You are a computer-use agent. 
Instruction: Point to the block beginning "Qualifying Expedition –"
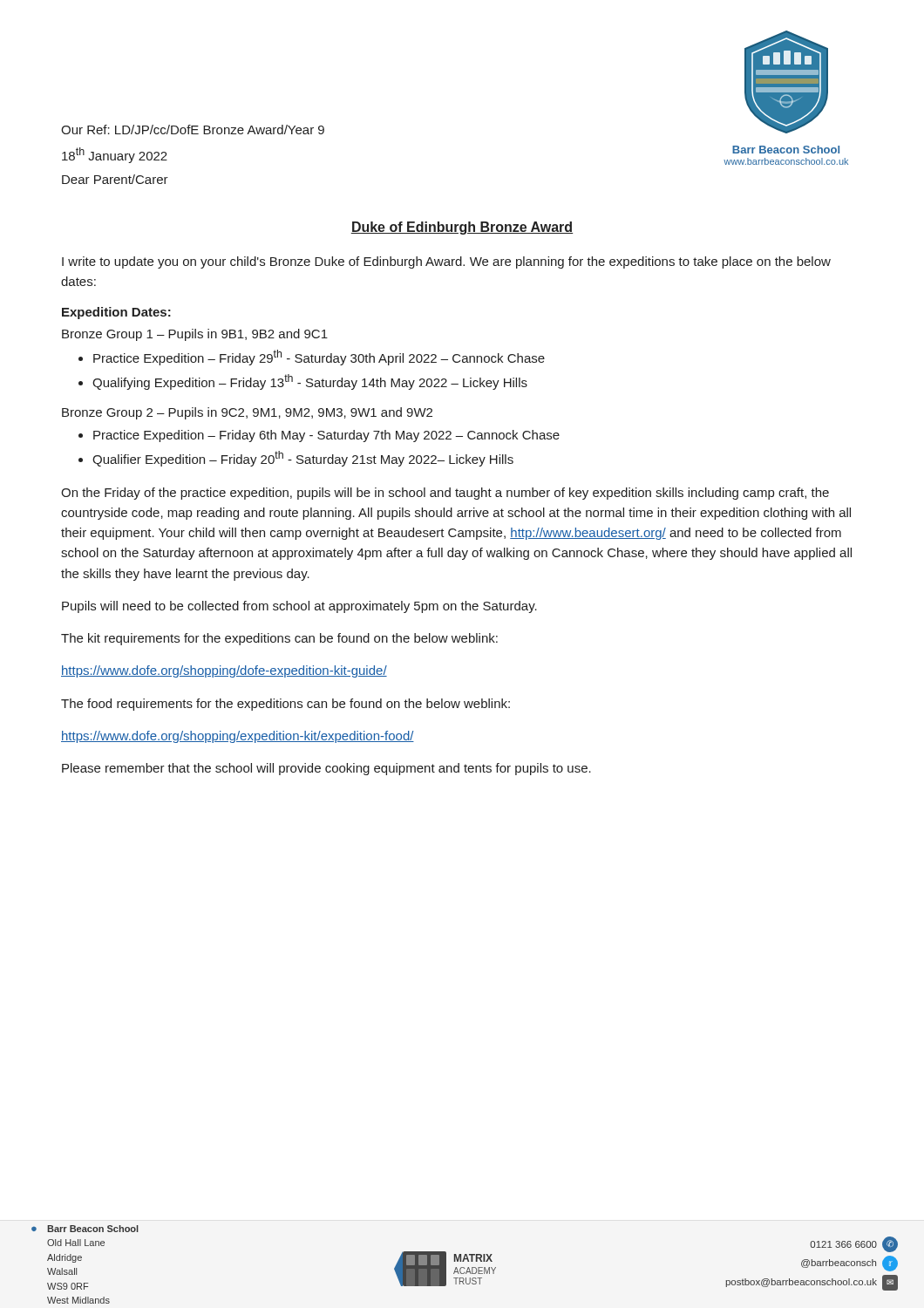point(310,381)
